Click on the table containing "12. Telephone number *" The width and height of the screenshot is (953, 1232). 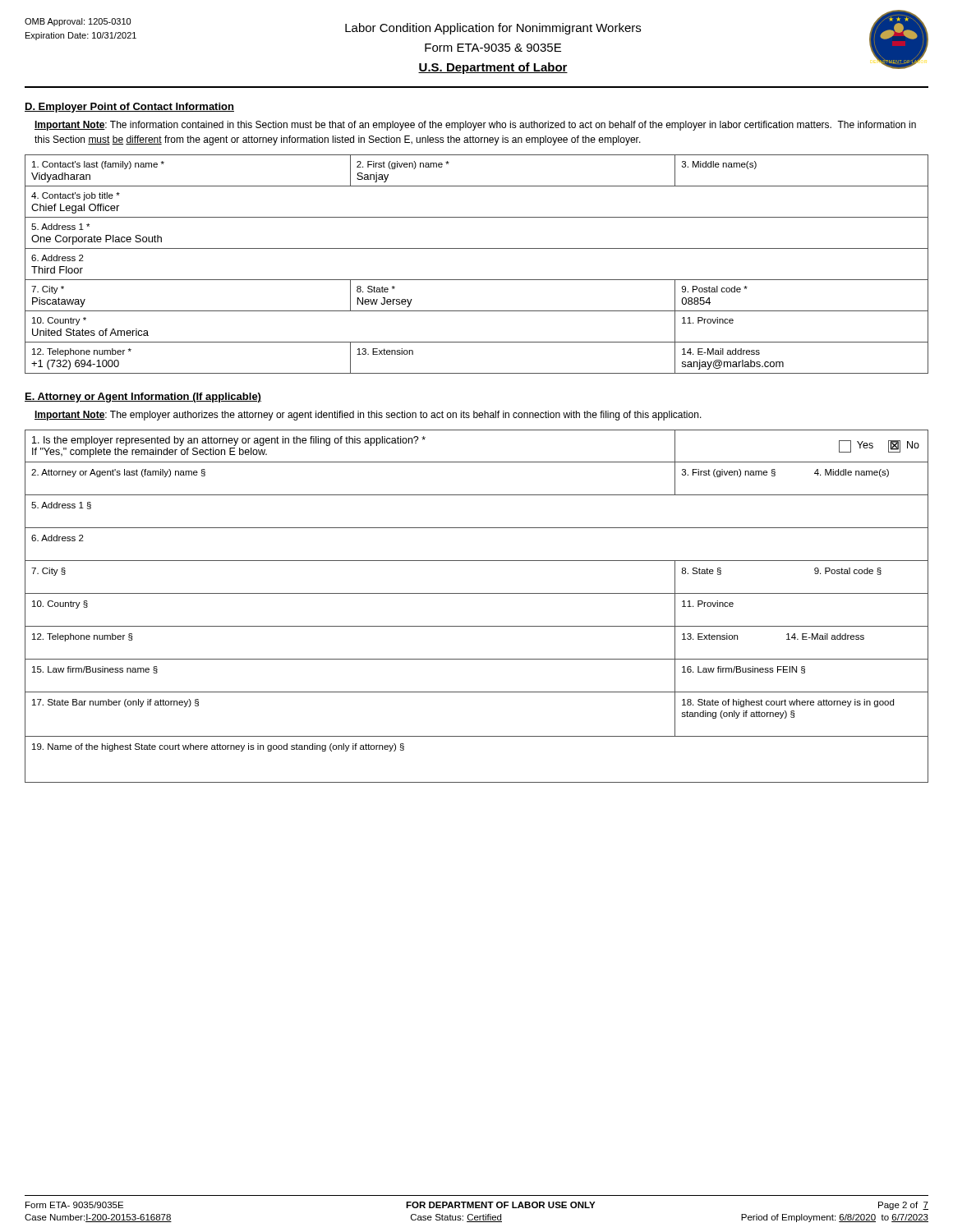point(476,264)
